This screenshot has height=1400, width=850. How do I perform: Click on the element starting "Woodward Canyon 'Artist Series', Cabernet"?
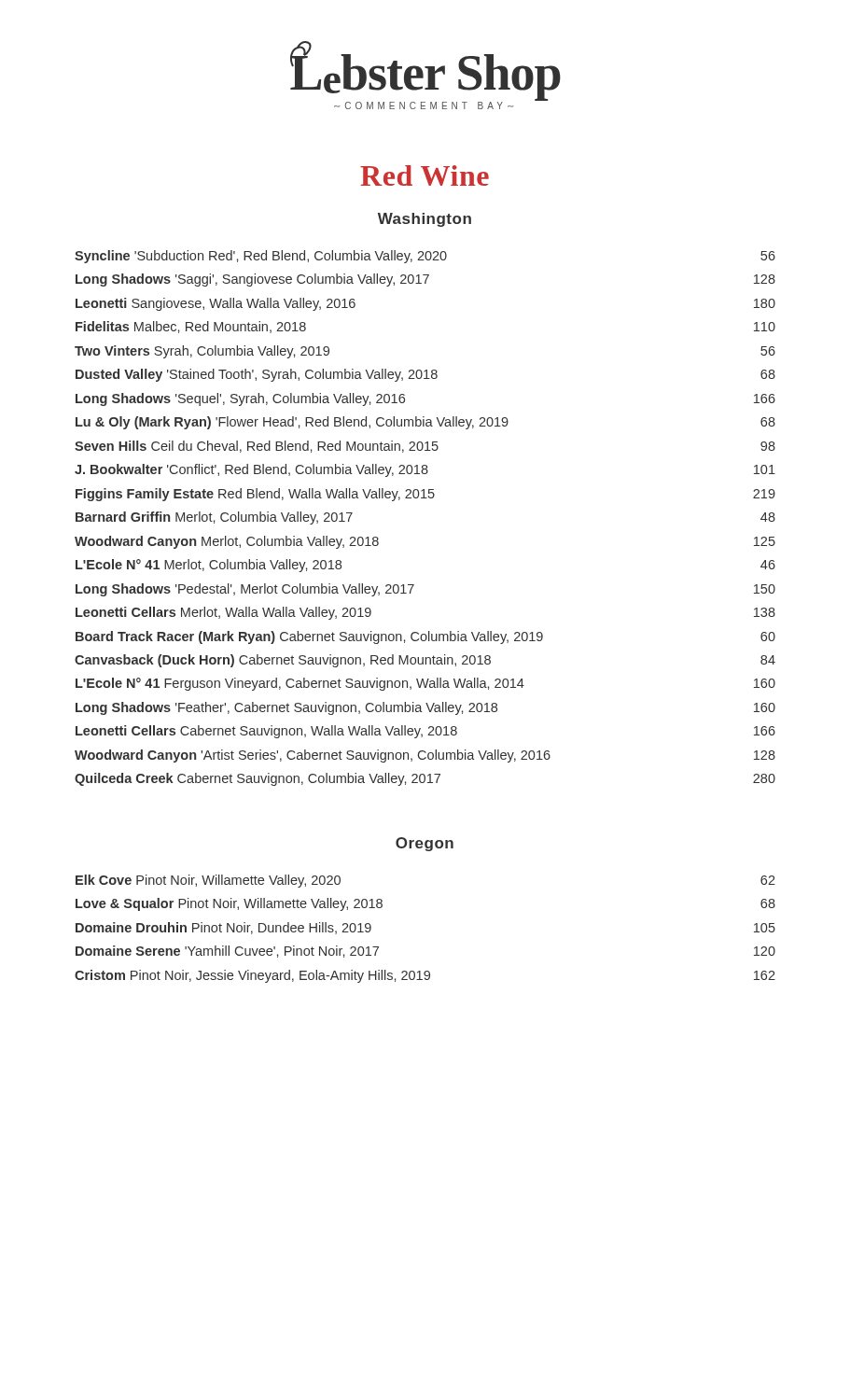click(x=425, y=755)
